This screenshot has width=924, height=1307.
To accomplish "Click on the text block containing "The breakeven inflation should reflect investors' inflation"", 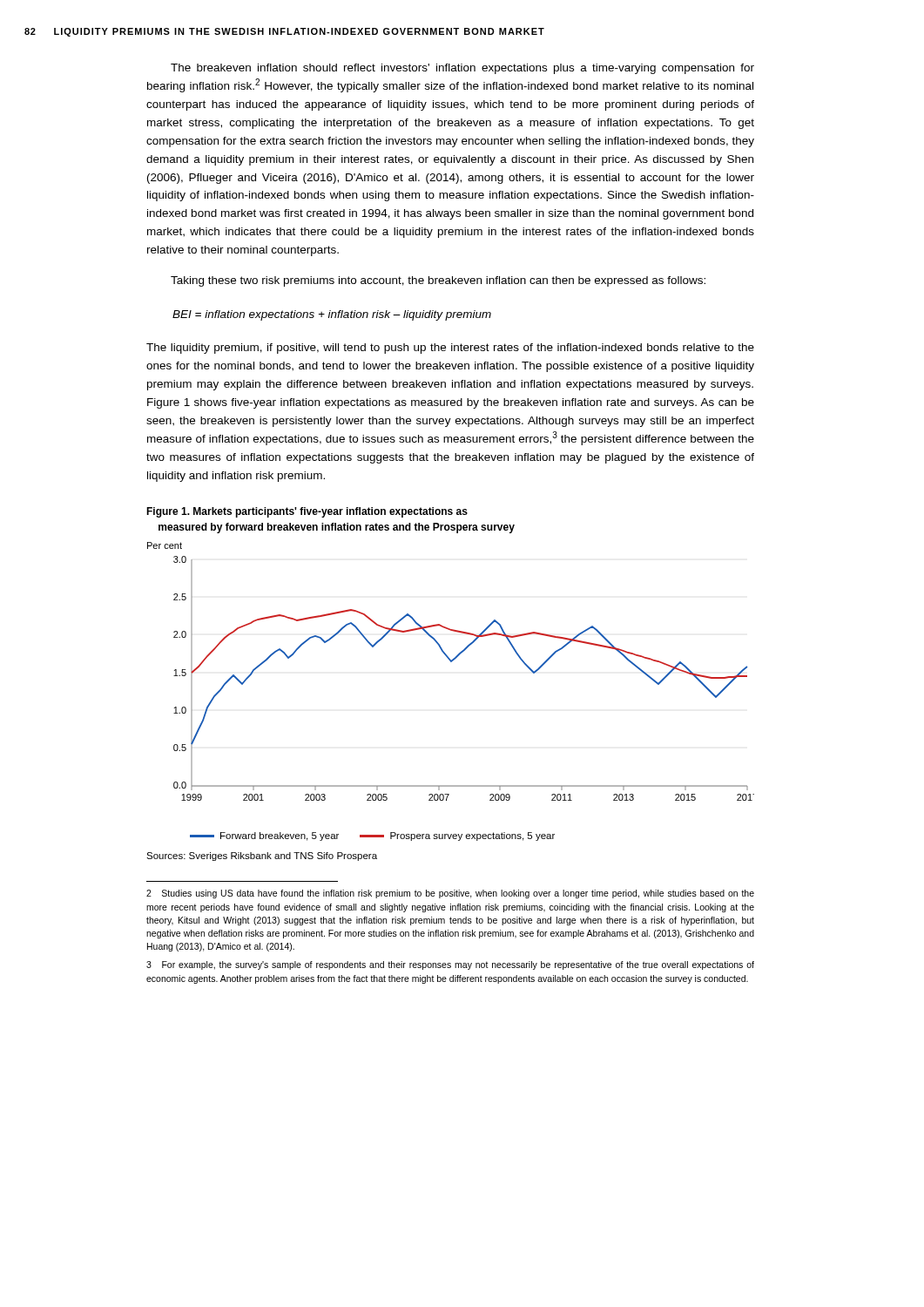I will coord(450,159).
